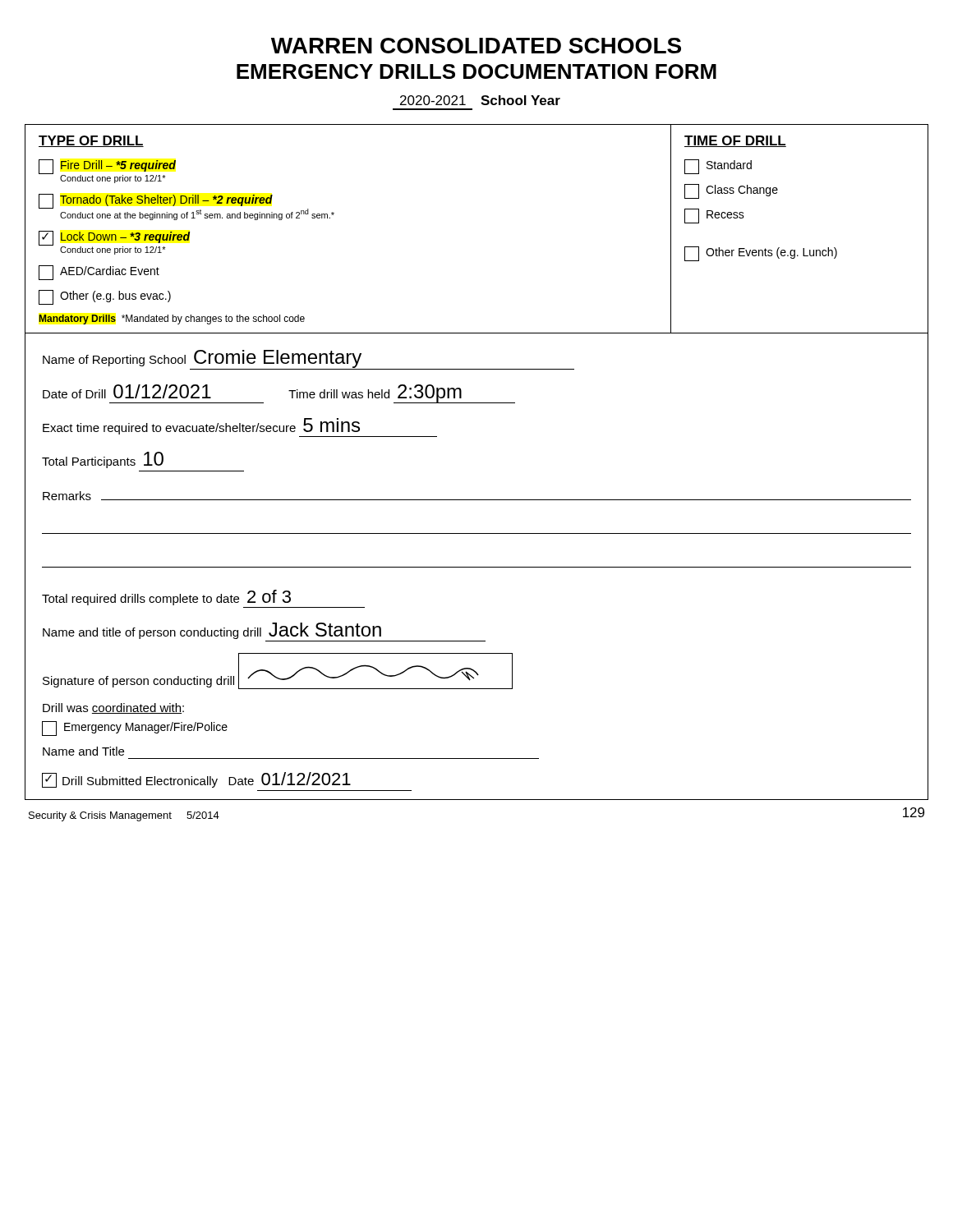
Task: Locate the text starting "Date of Drill"
Action: coord(279,392)
